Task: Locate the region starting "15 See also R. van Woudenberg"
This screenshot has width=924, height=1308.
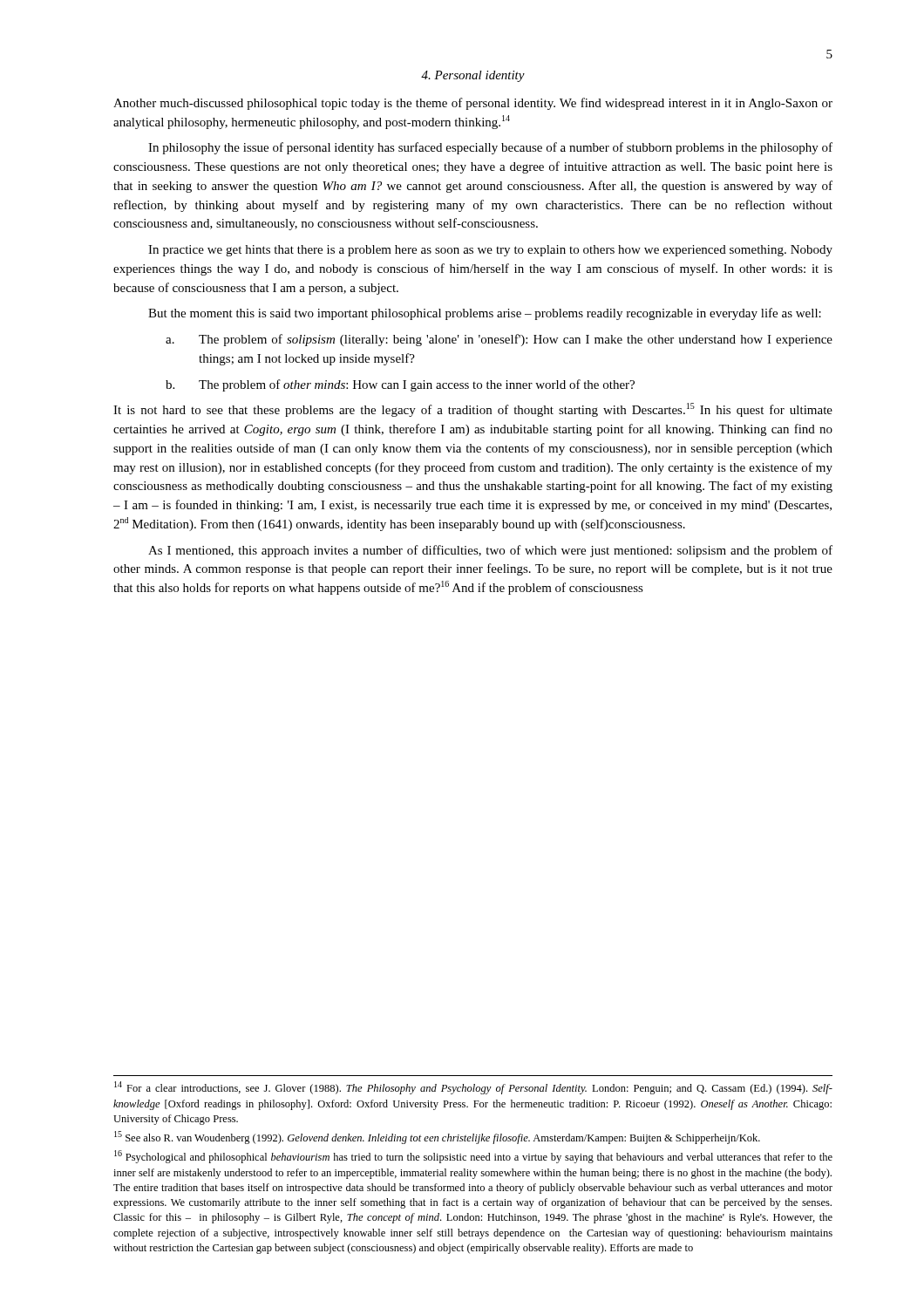Action: (x=437, y=1138)
